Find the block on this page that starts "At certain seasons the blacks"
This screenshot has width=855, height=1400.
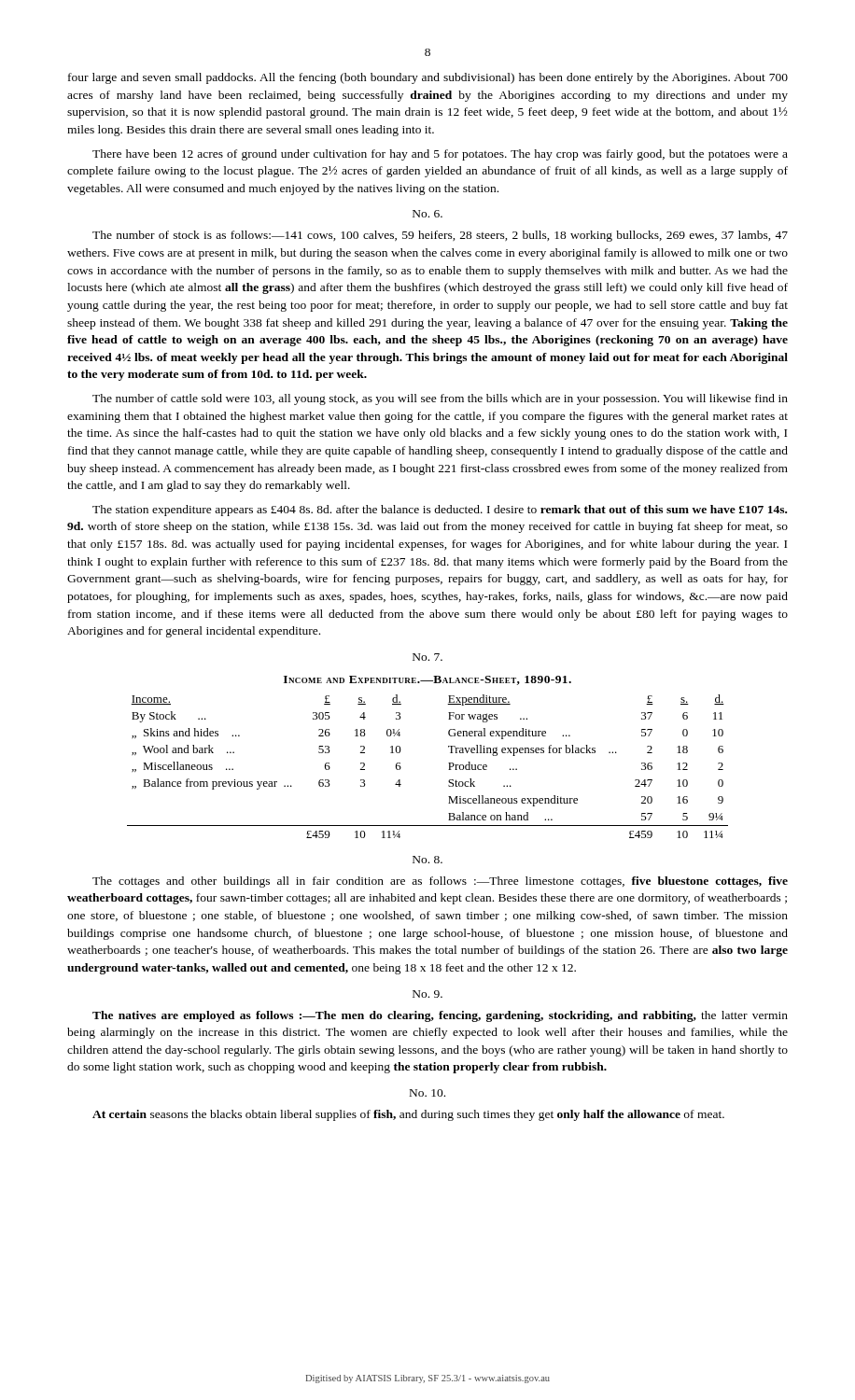pos(428,1115)
